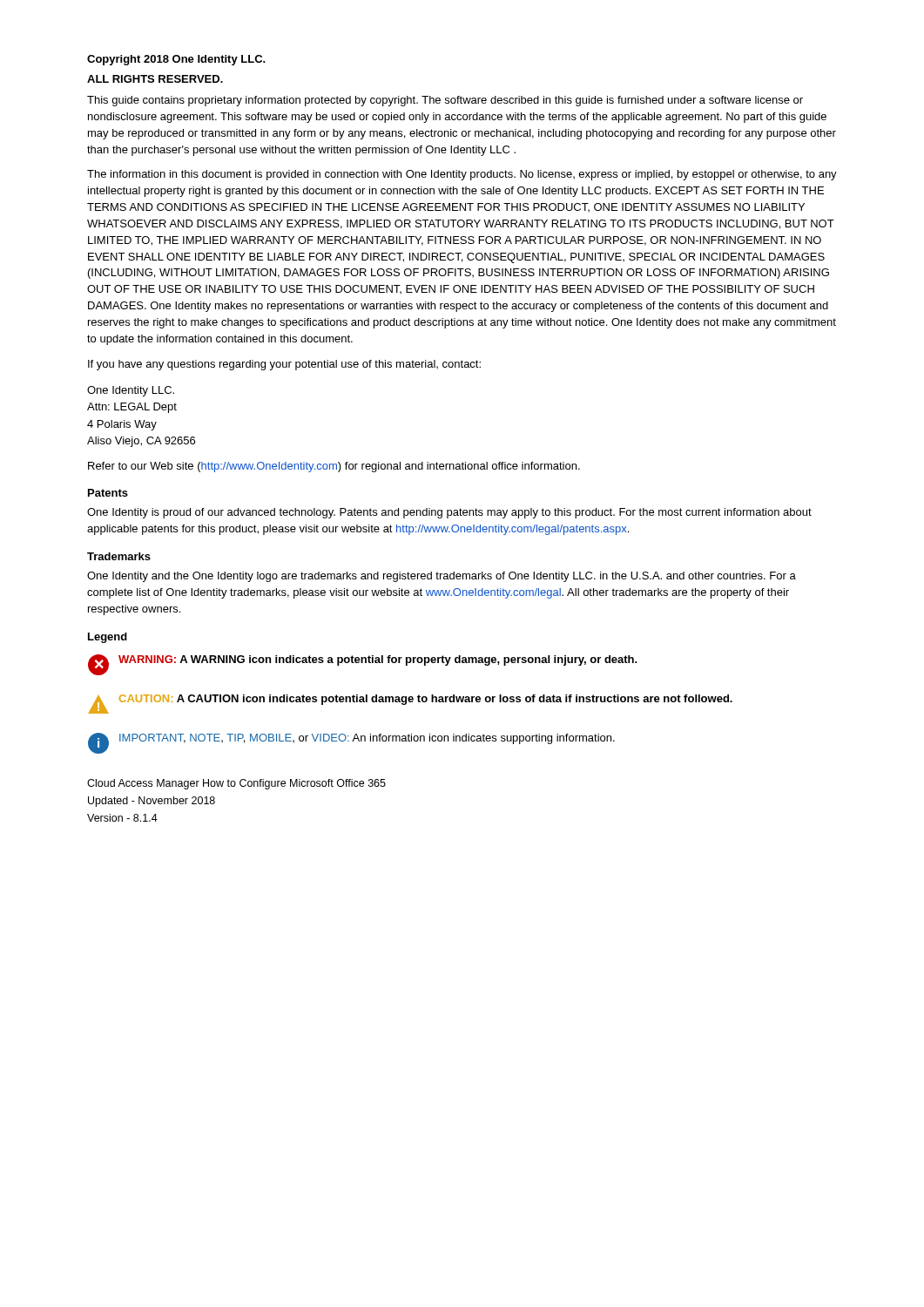Locate the element starting "If you have any"
The width and height of the screenshot is (924, 1307).
[x=284, y=363]
